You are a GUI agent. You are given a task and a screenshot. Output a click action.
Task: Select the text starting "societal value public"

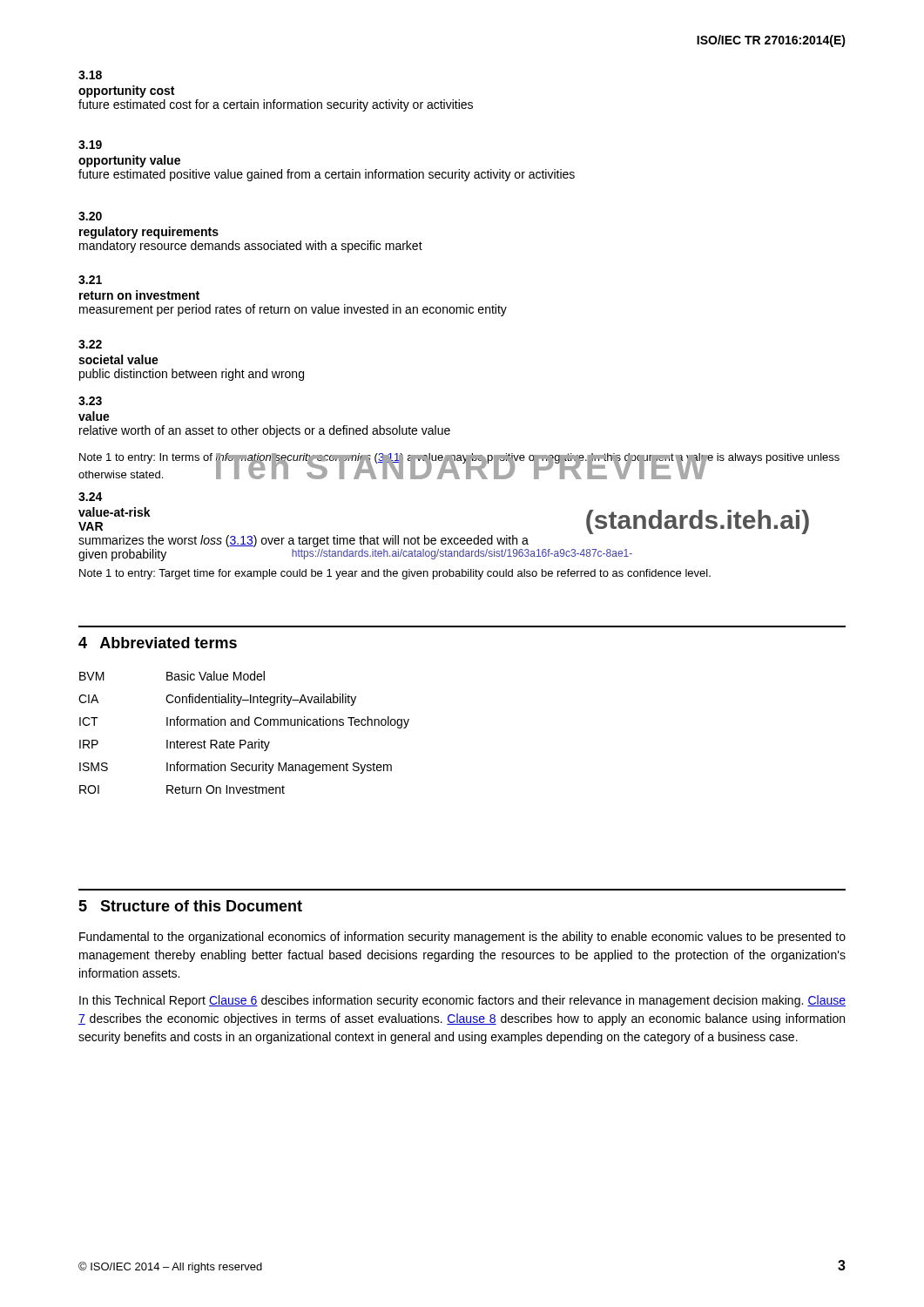(192, 367)
